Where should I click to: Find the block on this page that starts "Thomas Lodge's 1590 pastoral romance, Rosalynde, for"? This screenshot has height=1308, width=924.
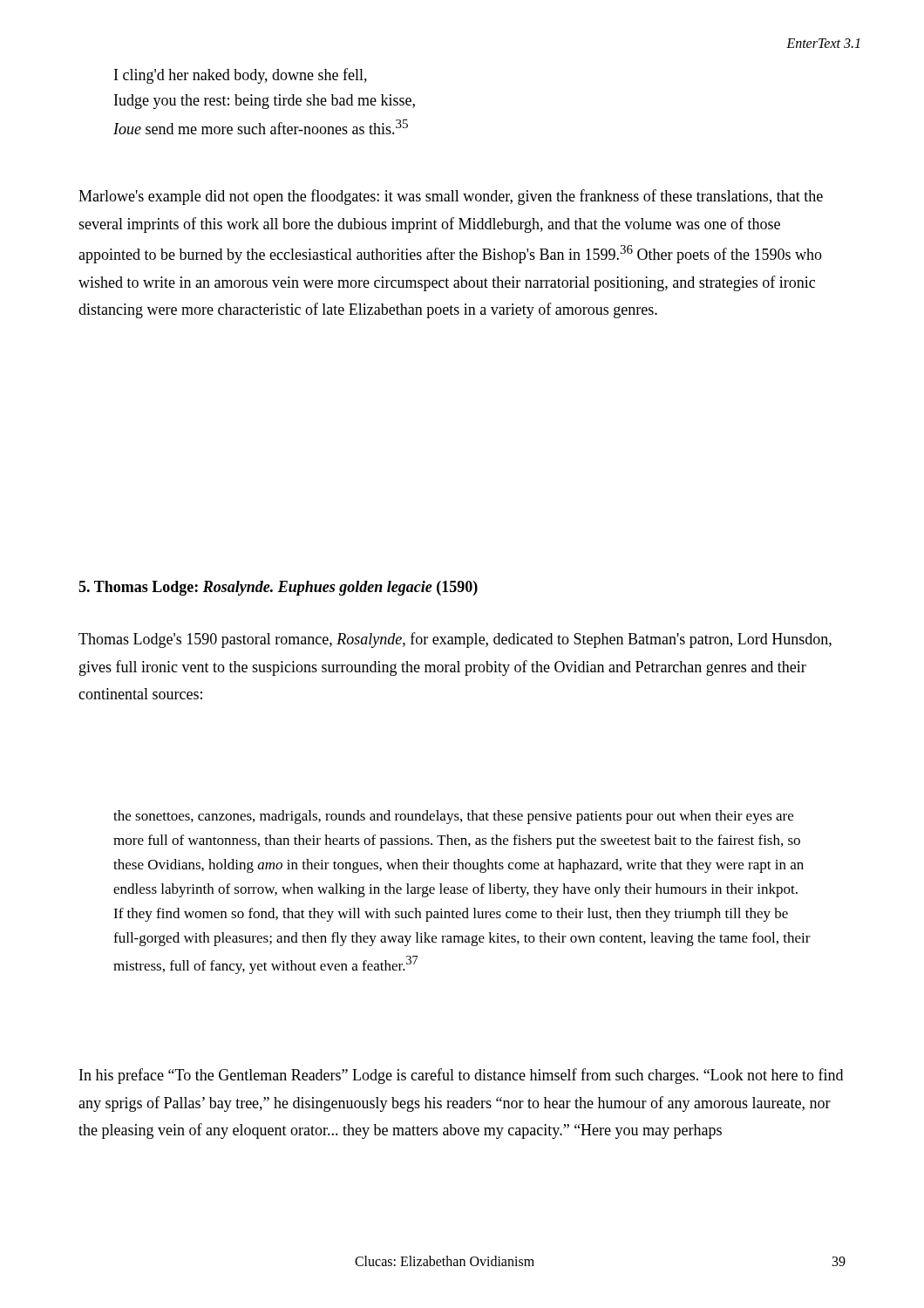(462, 667)
